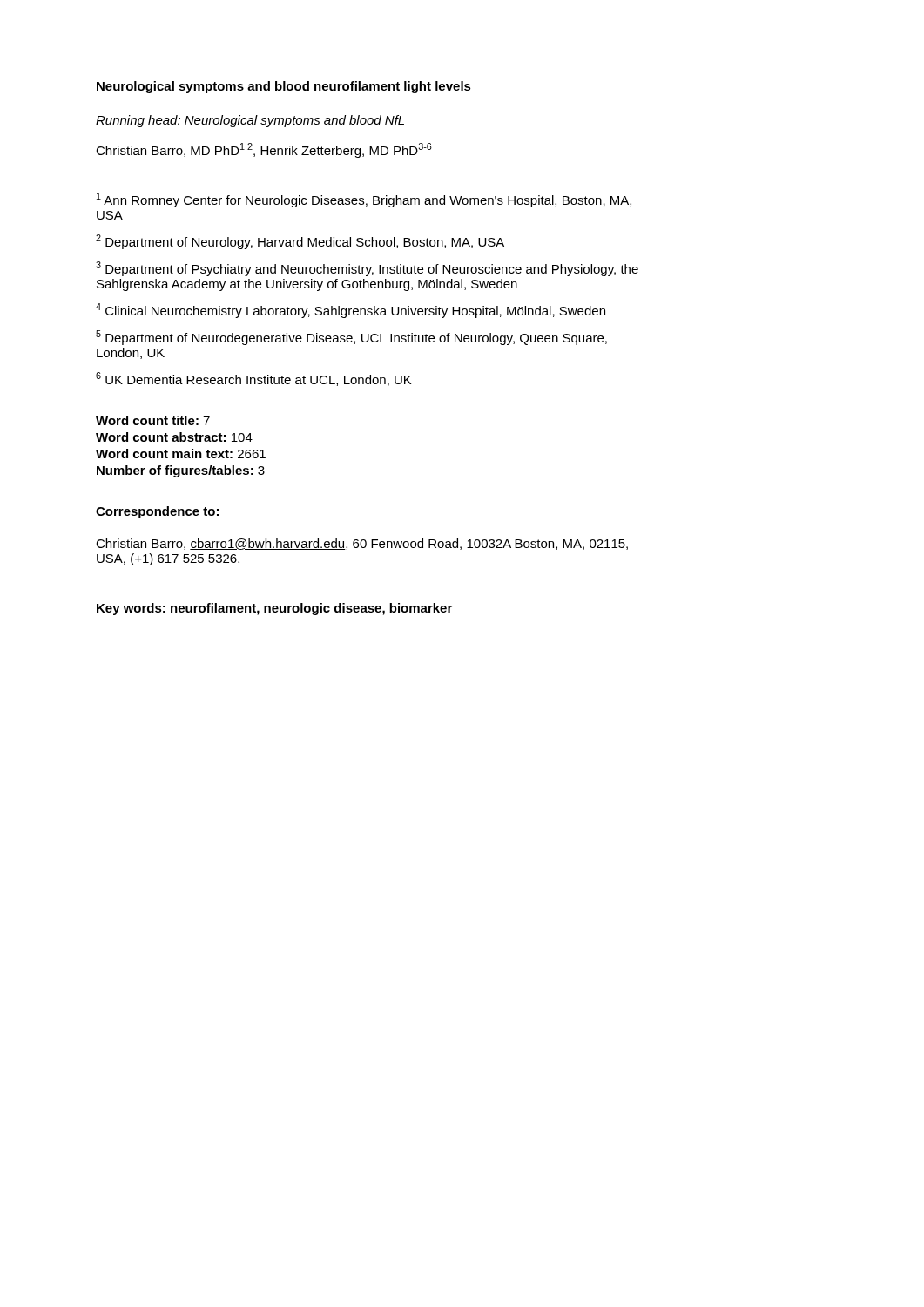Select the text block starting "Running head: Neurological"

(x=250, y=120)
